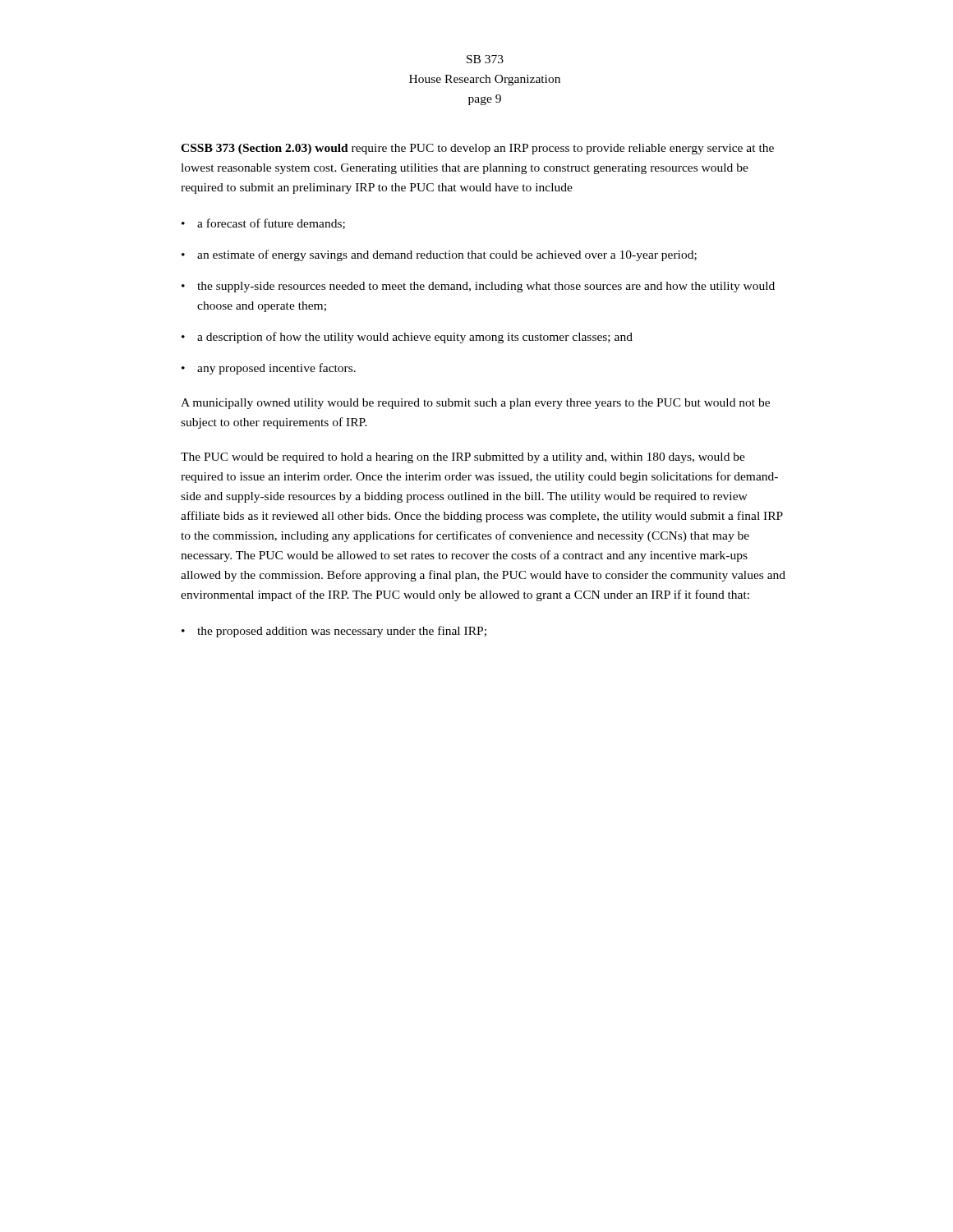Locate the list item that reads "• the proposed addition was necessary"

pos(485,631)
